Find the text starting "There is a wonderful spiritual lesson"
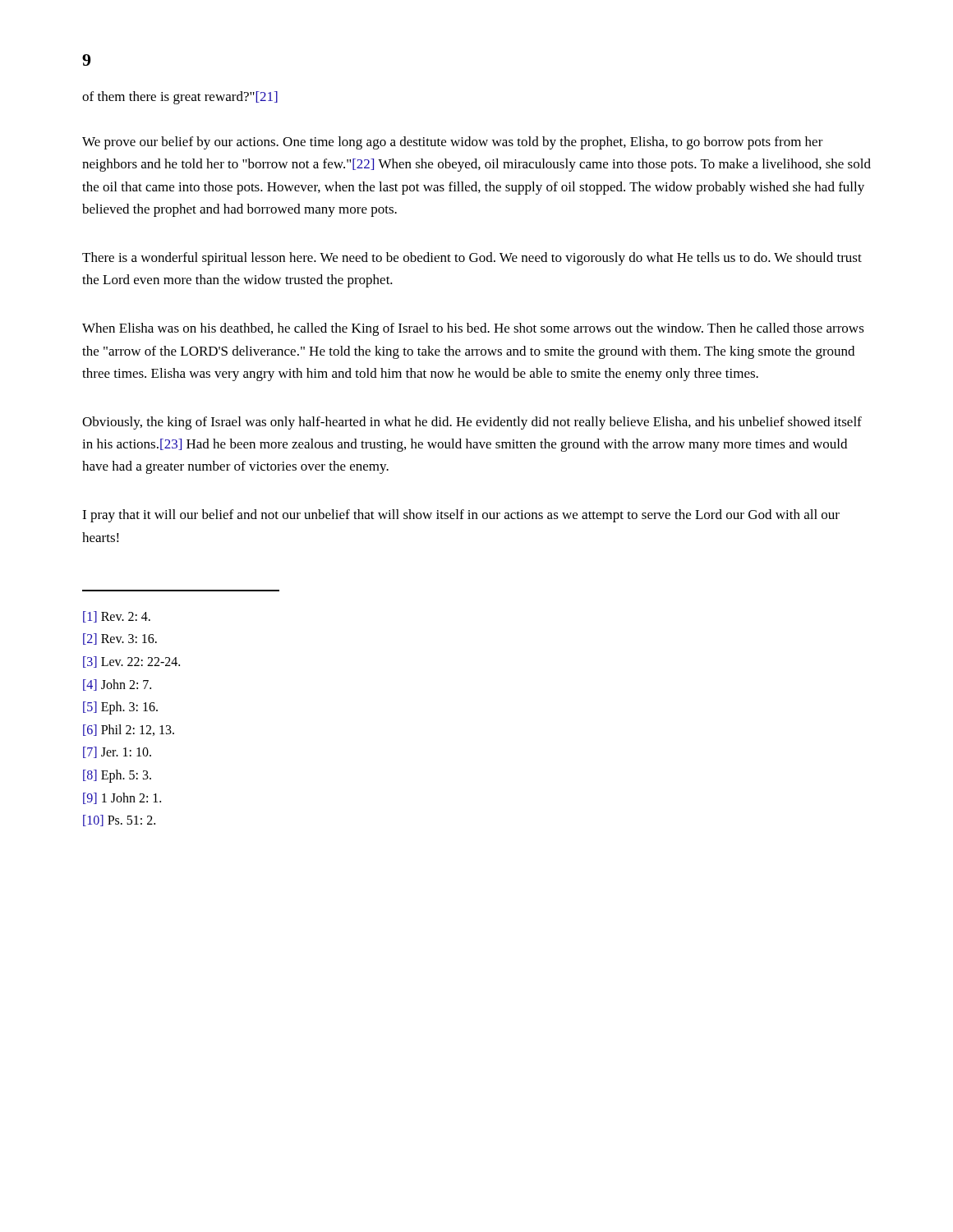953x1232 pixels. tap(472, 269)
